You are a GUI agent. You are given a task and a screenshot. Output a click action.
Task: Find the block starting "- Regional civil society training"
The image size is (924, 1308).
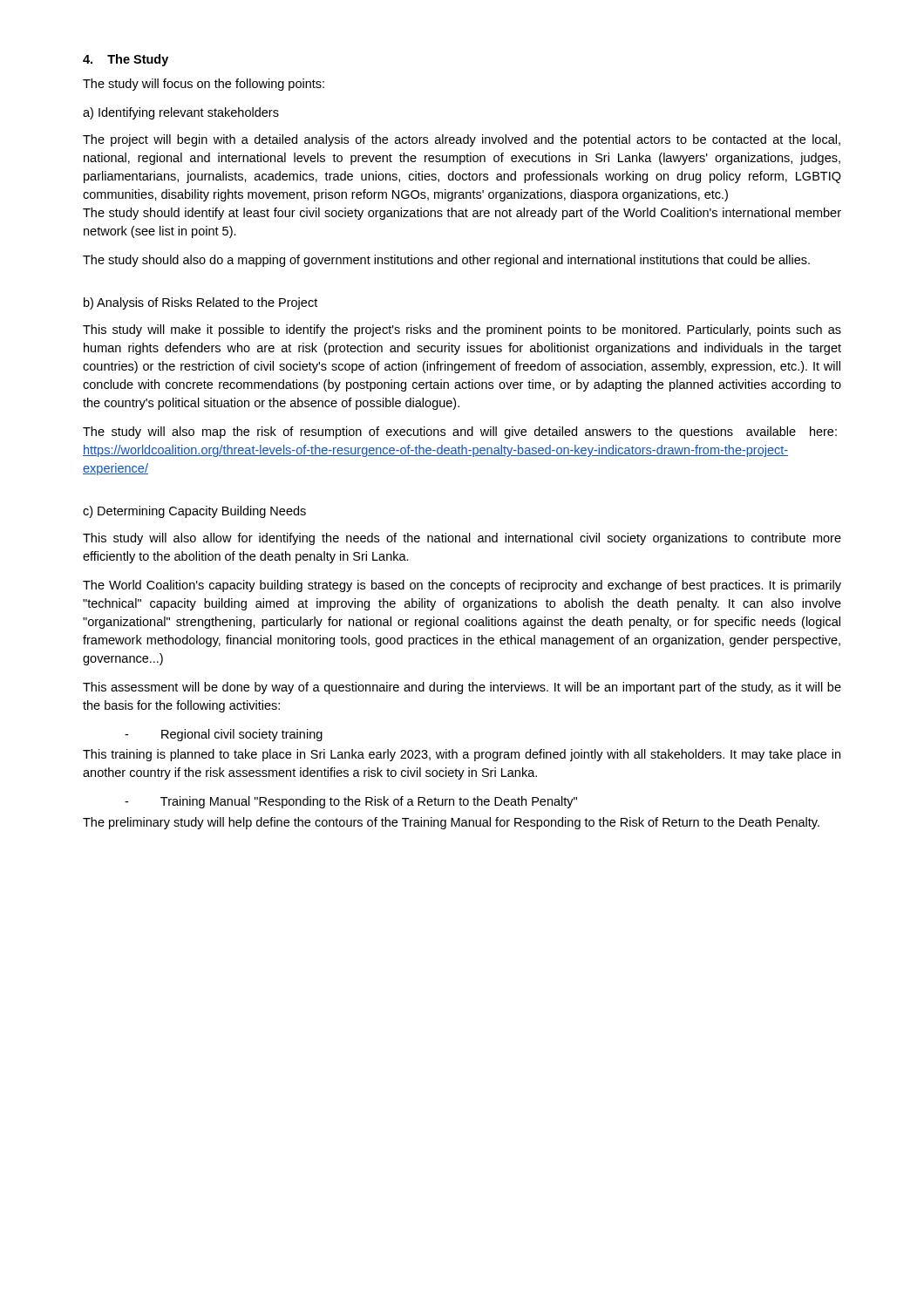tap(224, 735)
